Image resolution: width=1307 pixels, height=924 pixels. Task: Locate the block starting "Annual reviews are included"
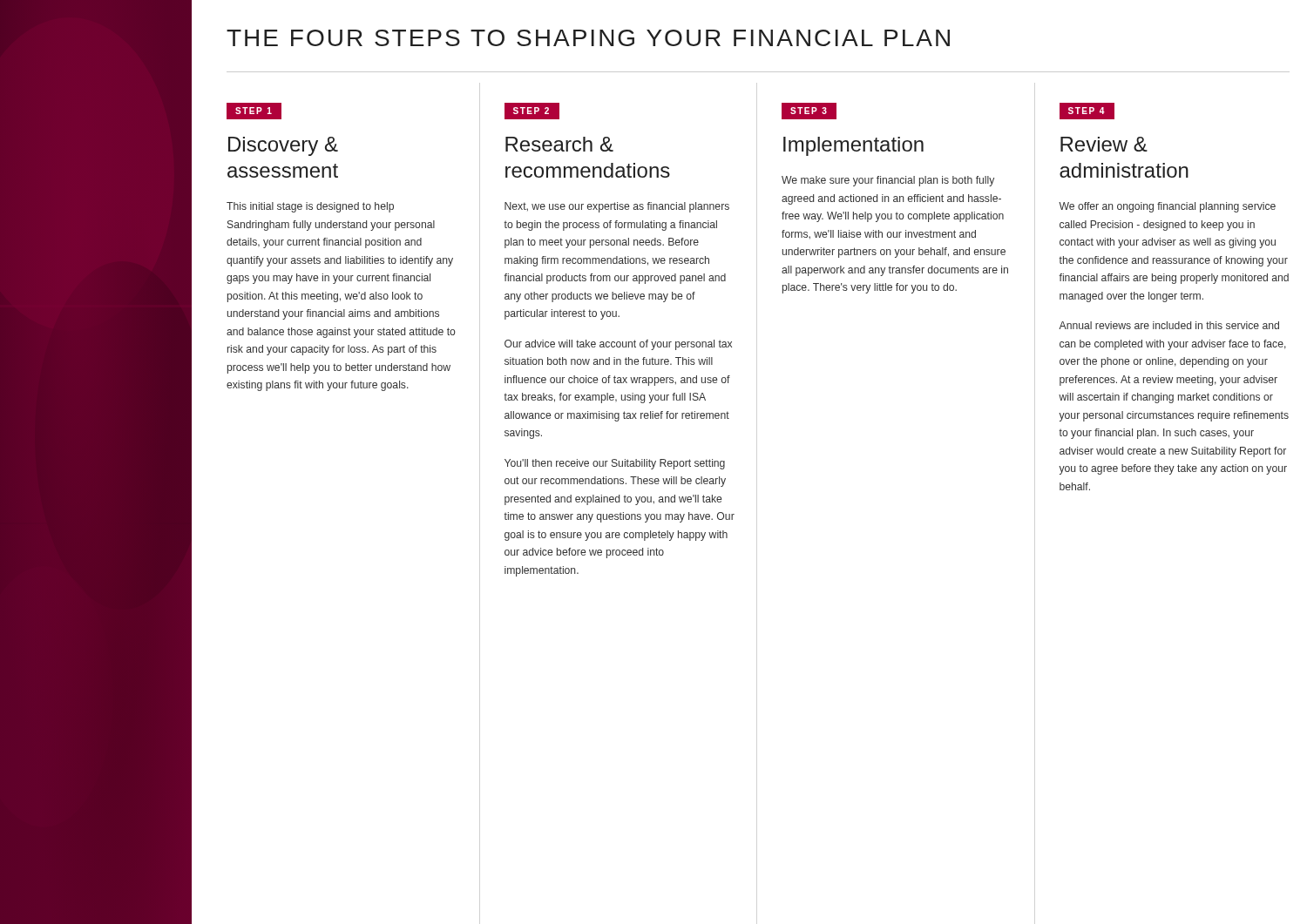1174,406
